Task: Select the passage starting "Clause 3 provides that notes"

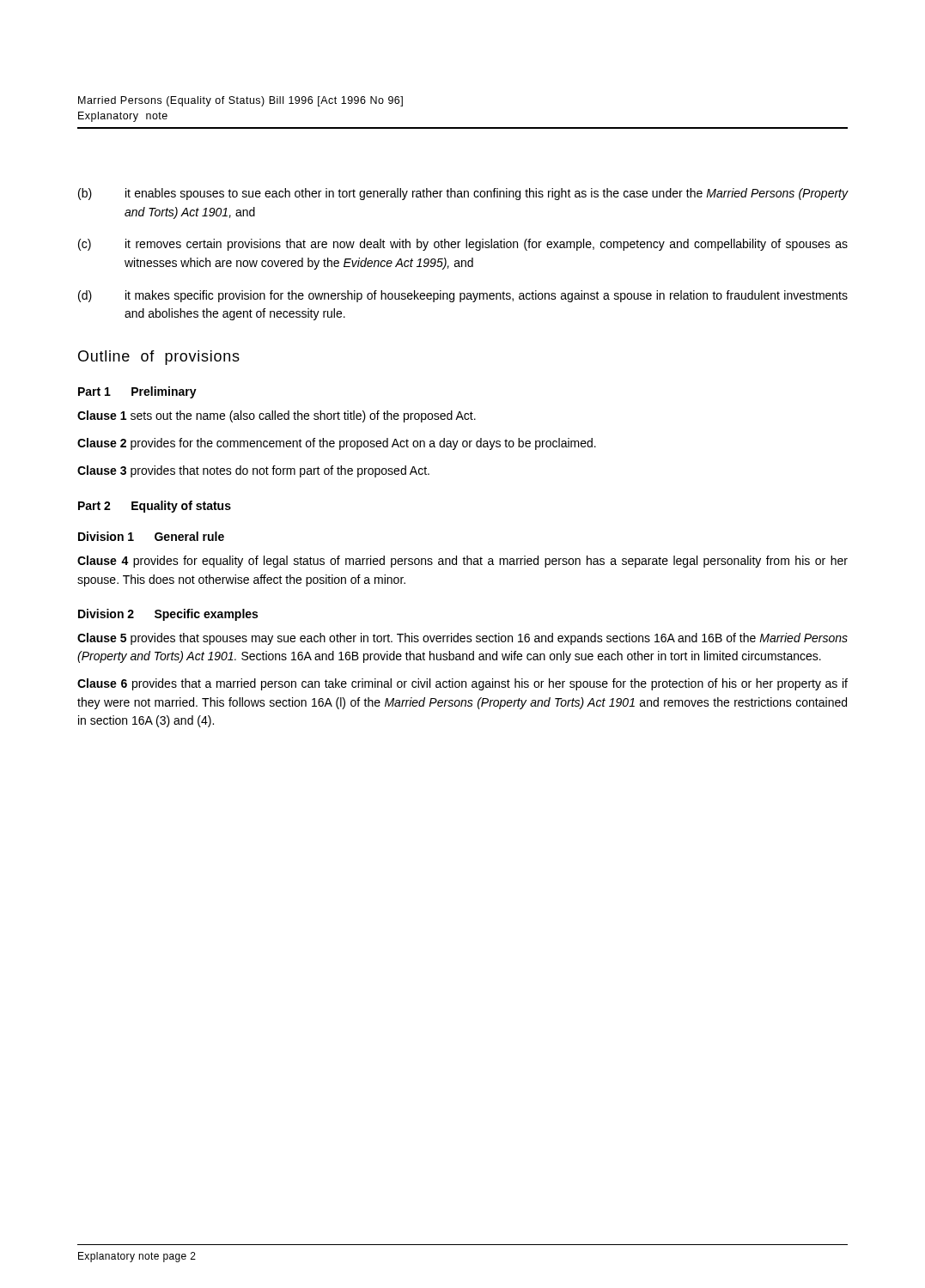Action: pos(254,470)
